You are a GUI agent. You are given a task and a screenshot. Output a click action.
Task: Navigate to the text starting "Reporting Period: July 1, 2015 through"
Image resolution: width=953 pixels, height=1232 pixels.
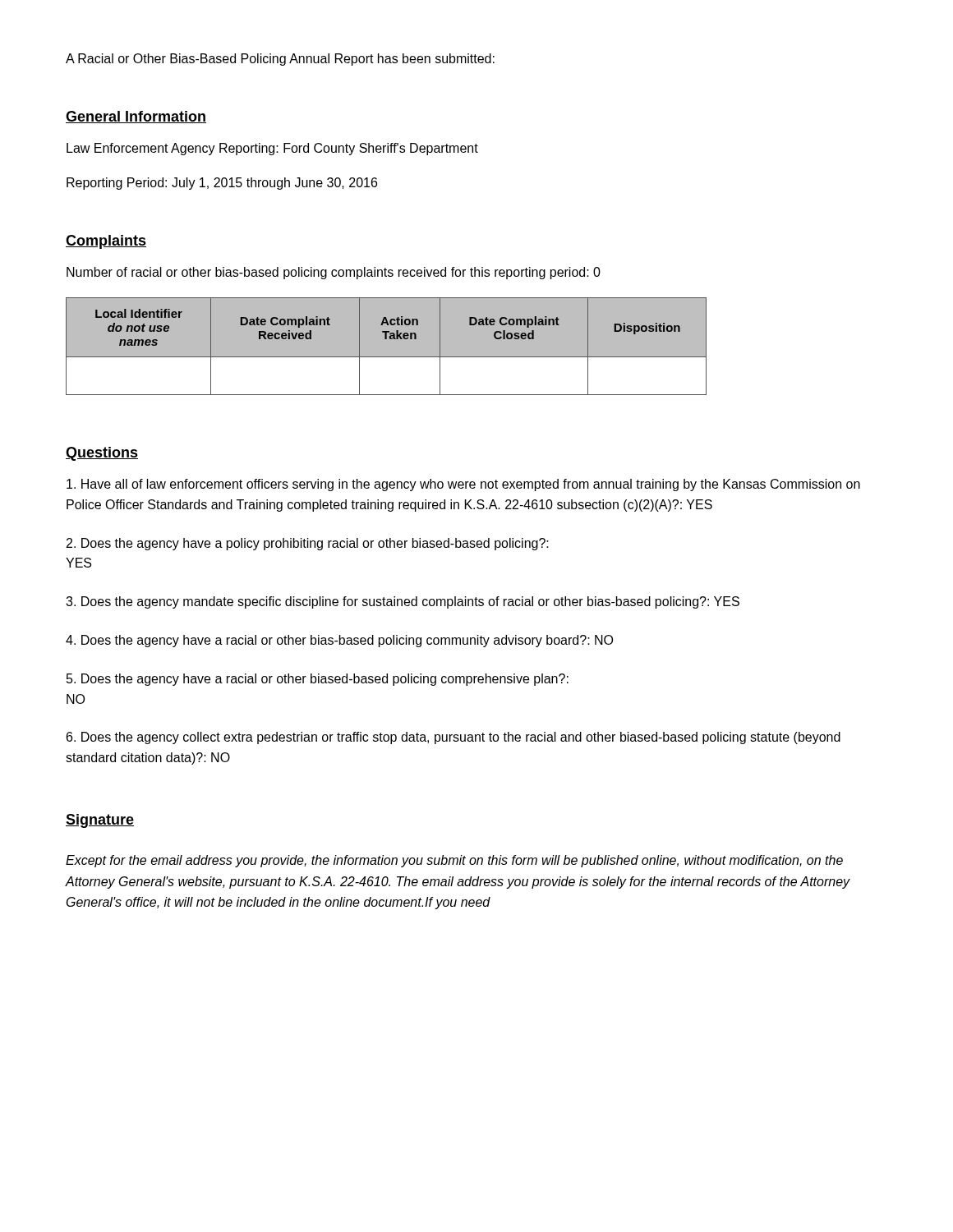click(x=222, y=183)
